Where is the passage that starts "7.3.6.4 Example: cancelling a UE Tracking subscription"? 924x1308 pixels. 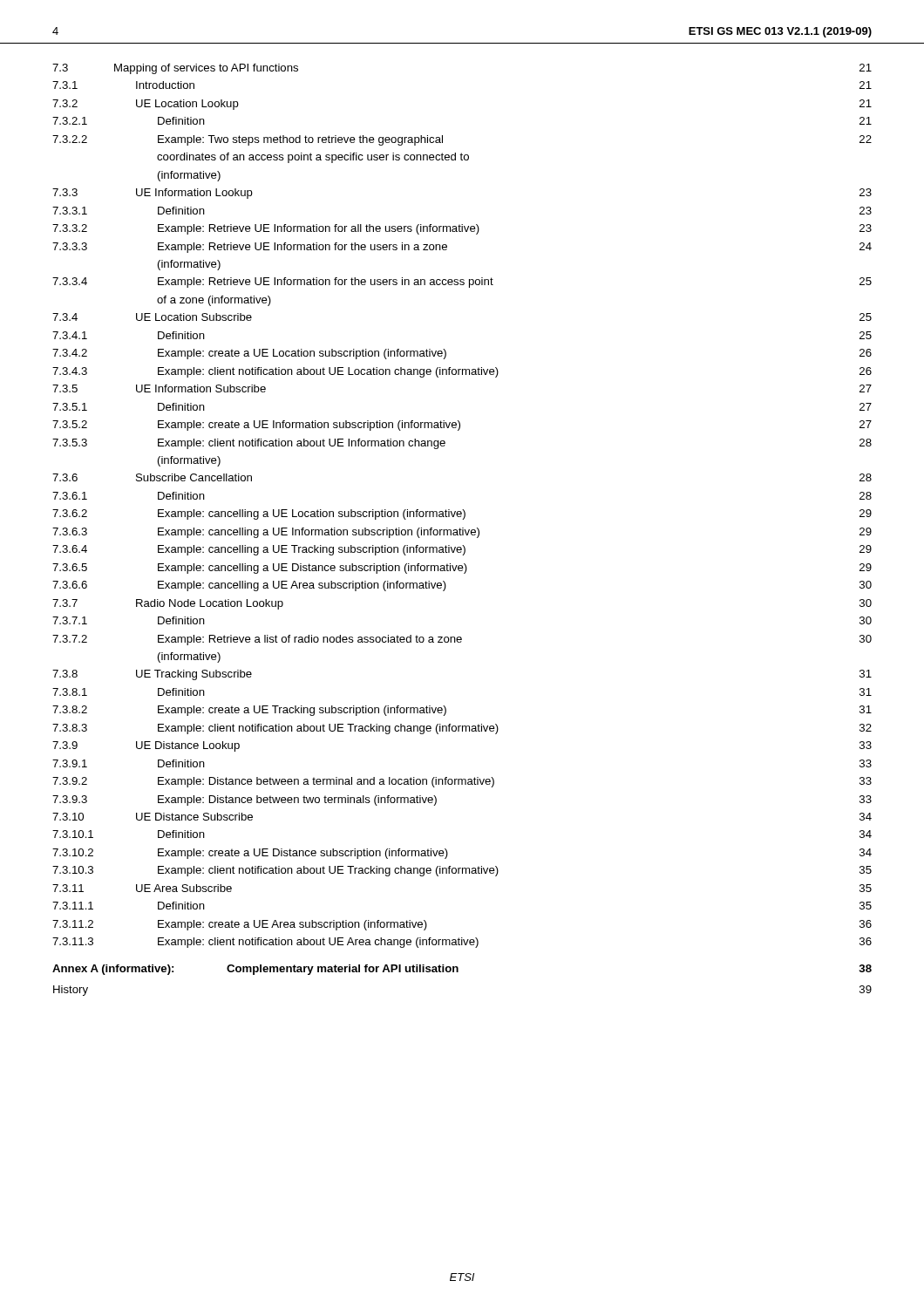[462, 550]
